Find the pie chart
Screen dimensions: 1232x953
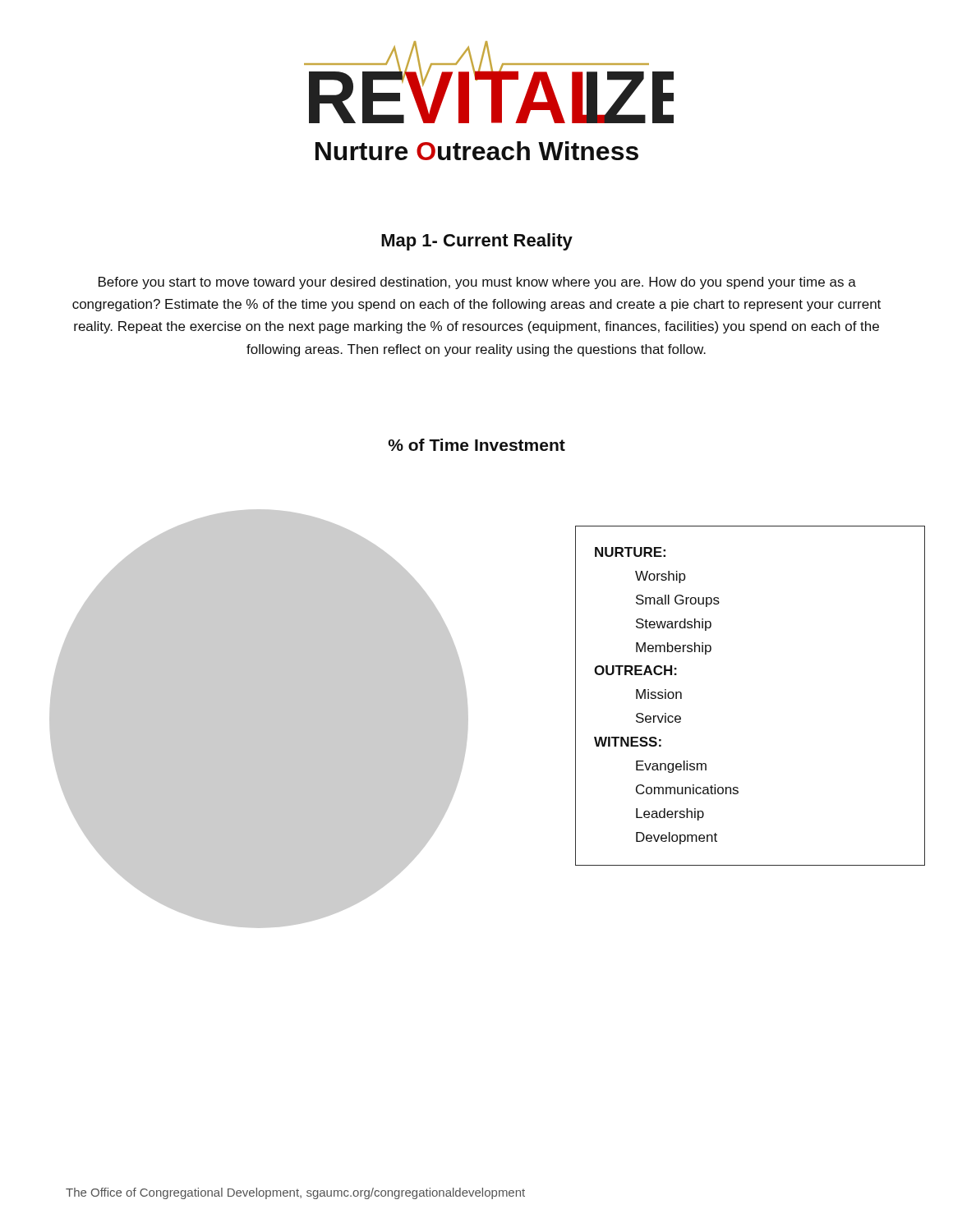click(x=296, y=723)
